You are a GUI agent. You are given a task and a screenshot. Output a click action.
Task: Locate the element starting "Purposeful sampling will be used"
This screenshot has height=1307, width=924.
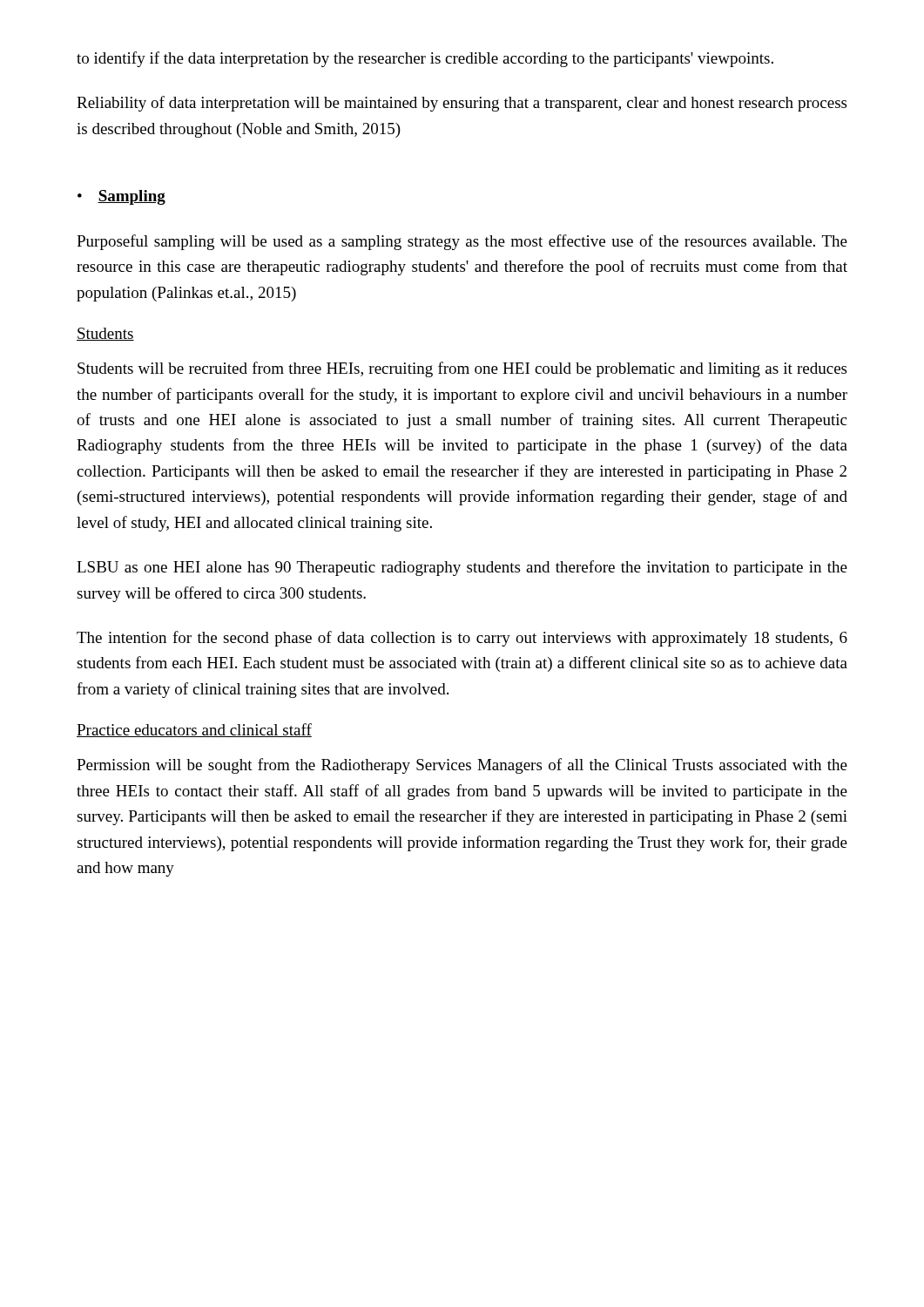coord(462,266)
